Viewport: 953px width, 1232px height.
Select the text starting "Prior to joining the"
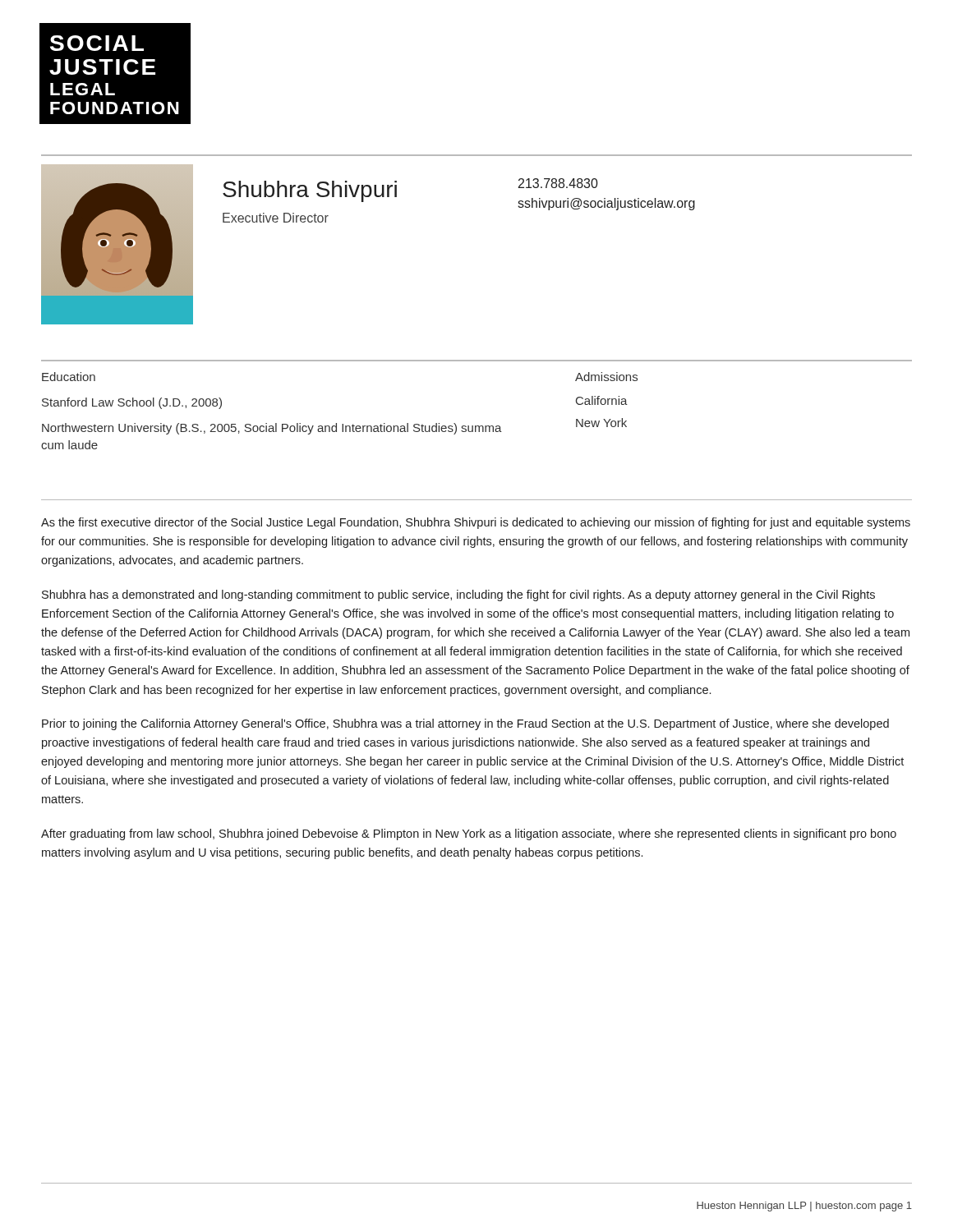(472, 761)
